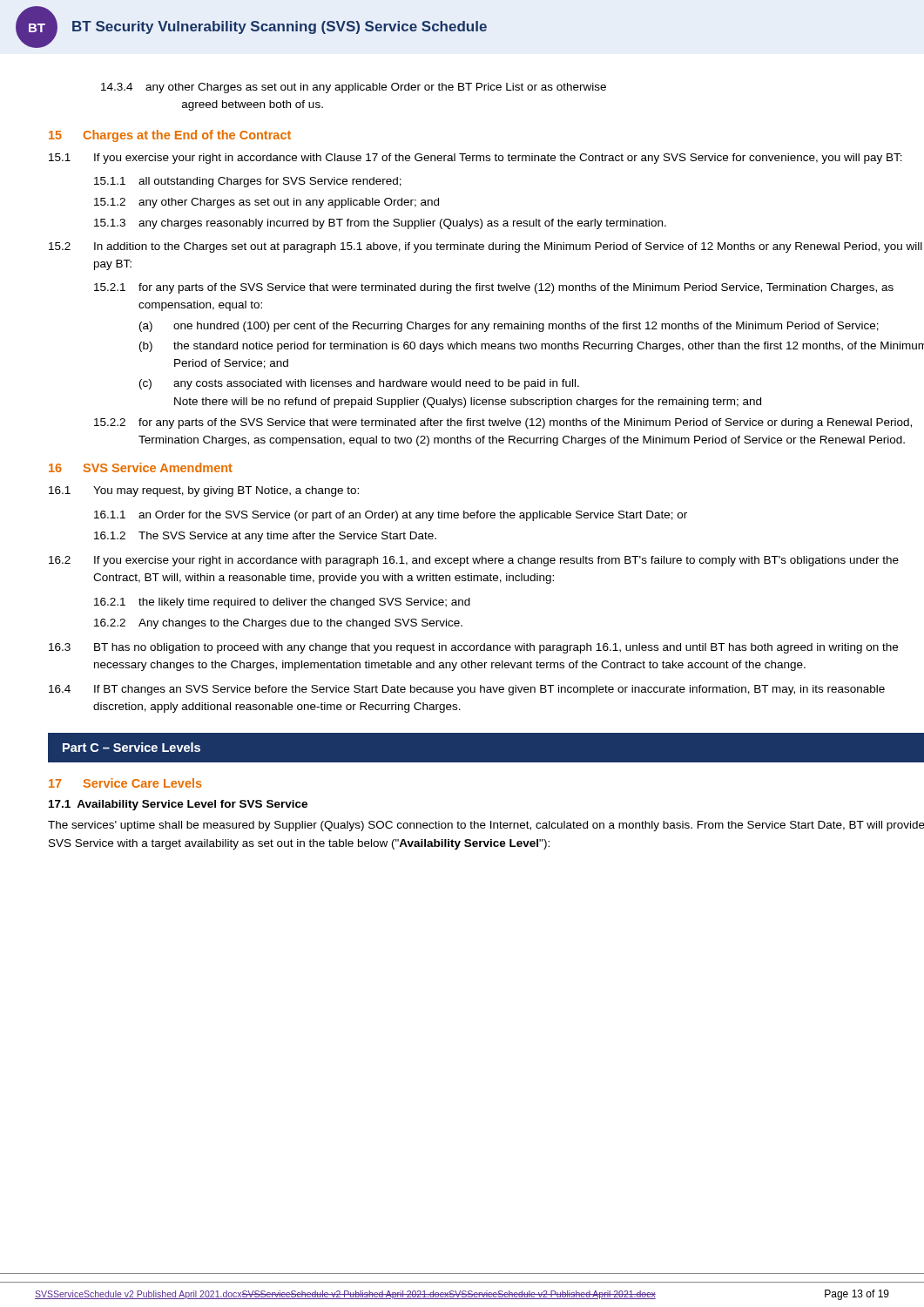The width and height of the screenshot is (924, 1307).
Task: Find the region starting "(b) the standard"
Action: (x=531, y=355)
